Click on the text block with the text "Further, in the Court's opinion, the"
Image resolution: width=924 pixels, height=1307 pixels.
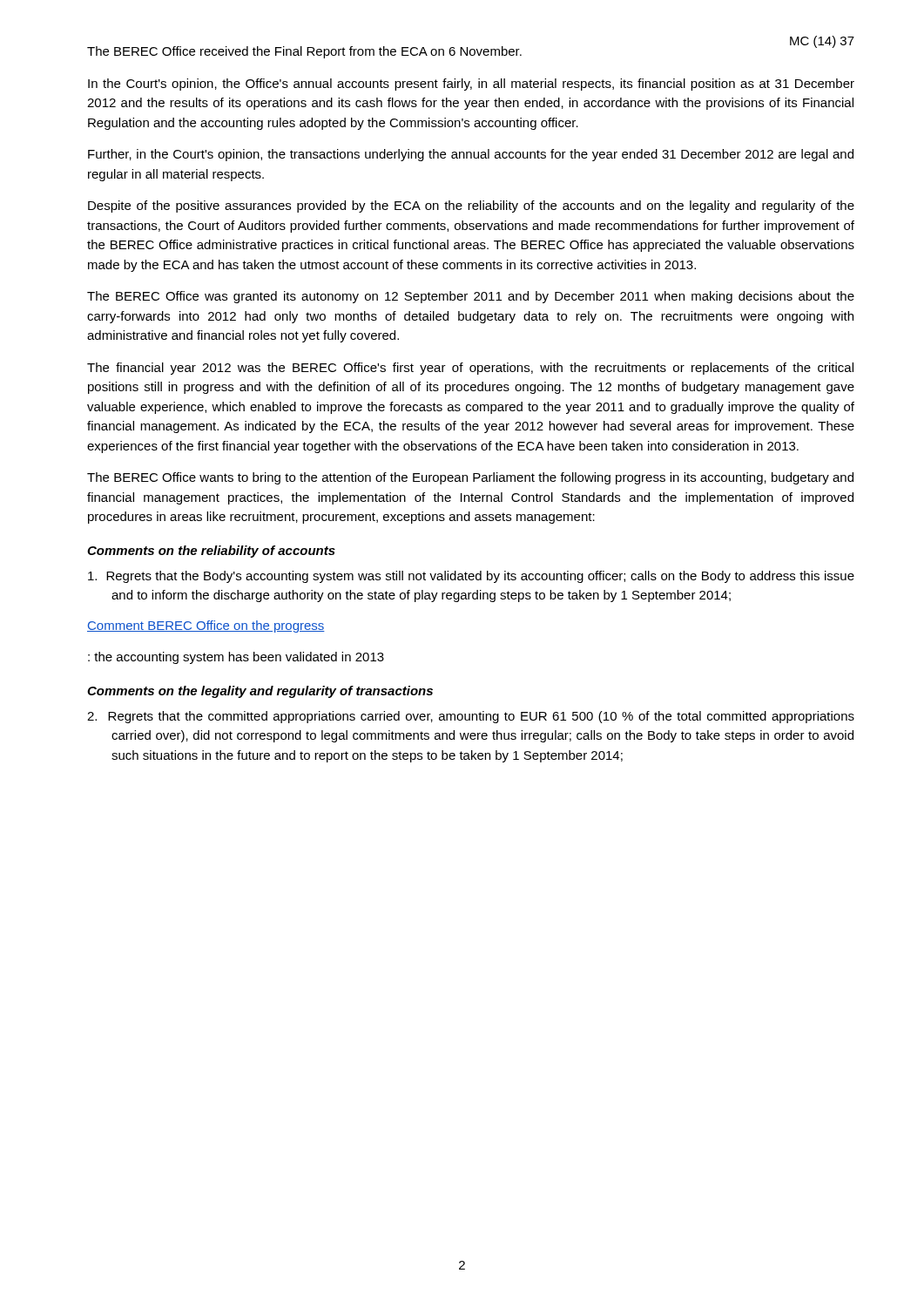coord(471,164)
